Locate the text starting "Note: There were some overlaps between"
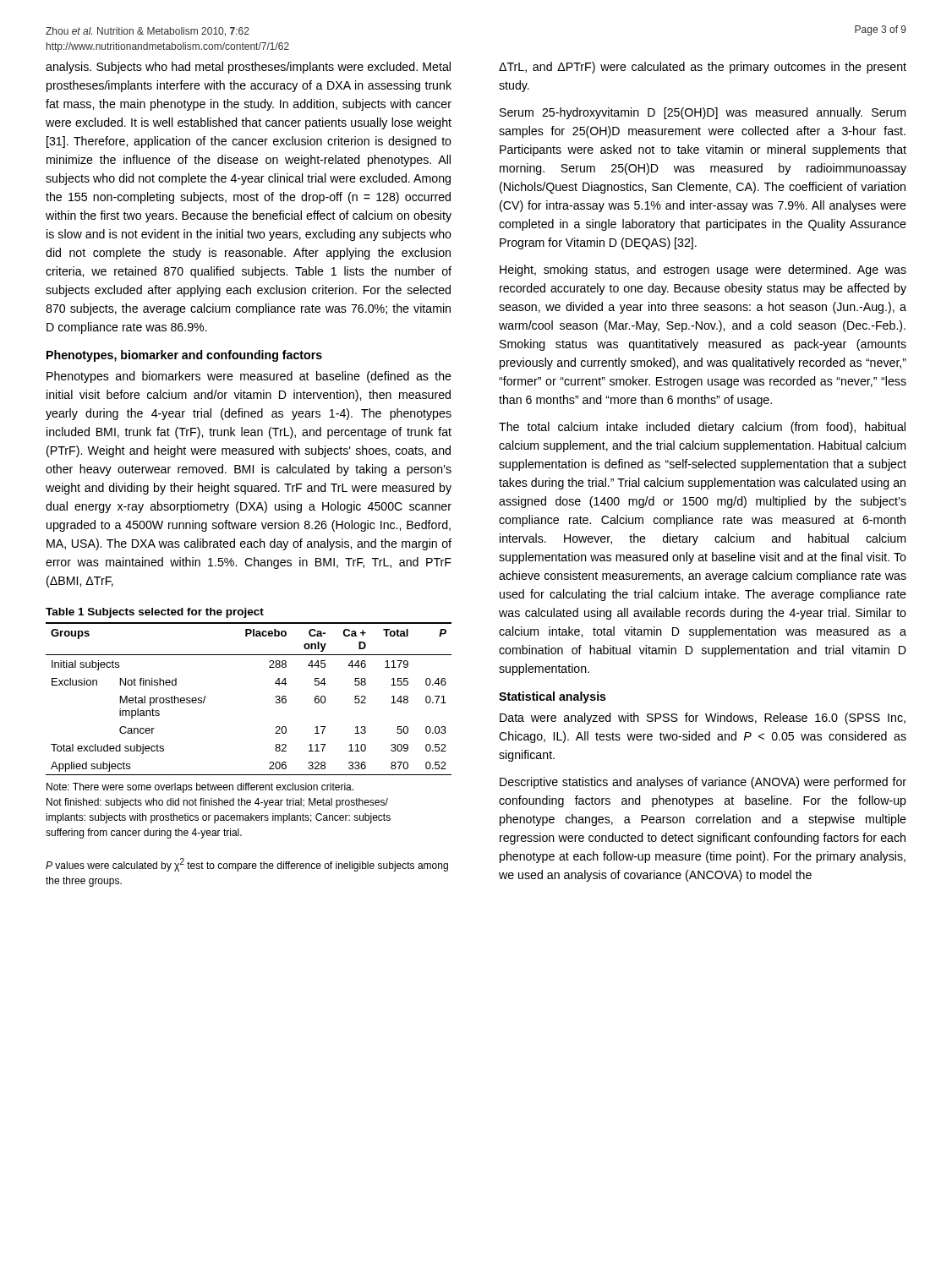Viewport: 952px width, 1268px height. (247, 834)
